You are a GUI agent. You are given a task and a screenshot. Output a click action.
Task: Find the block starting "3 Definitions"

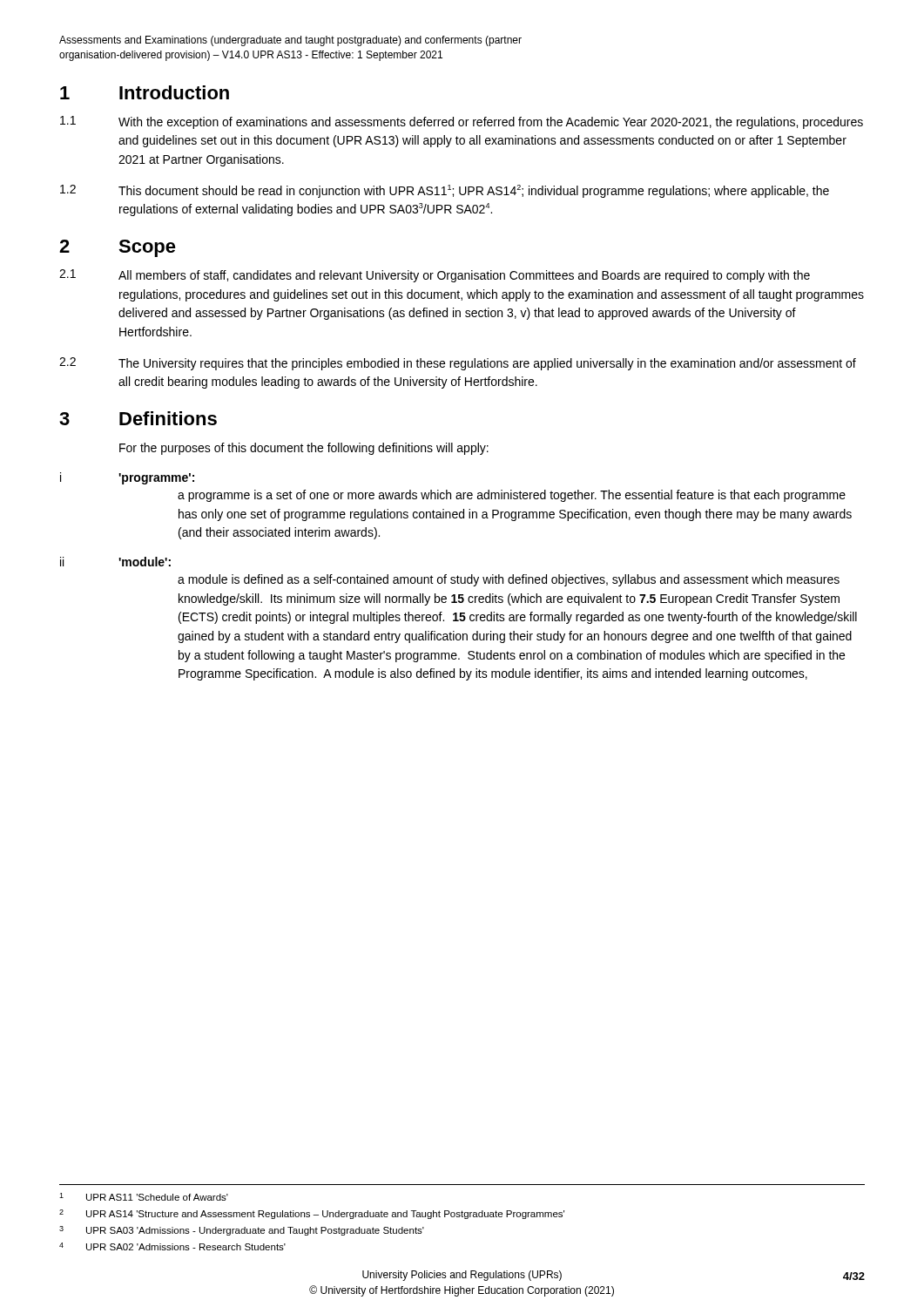coord(138,419)
